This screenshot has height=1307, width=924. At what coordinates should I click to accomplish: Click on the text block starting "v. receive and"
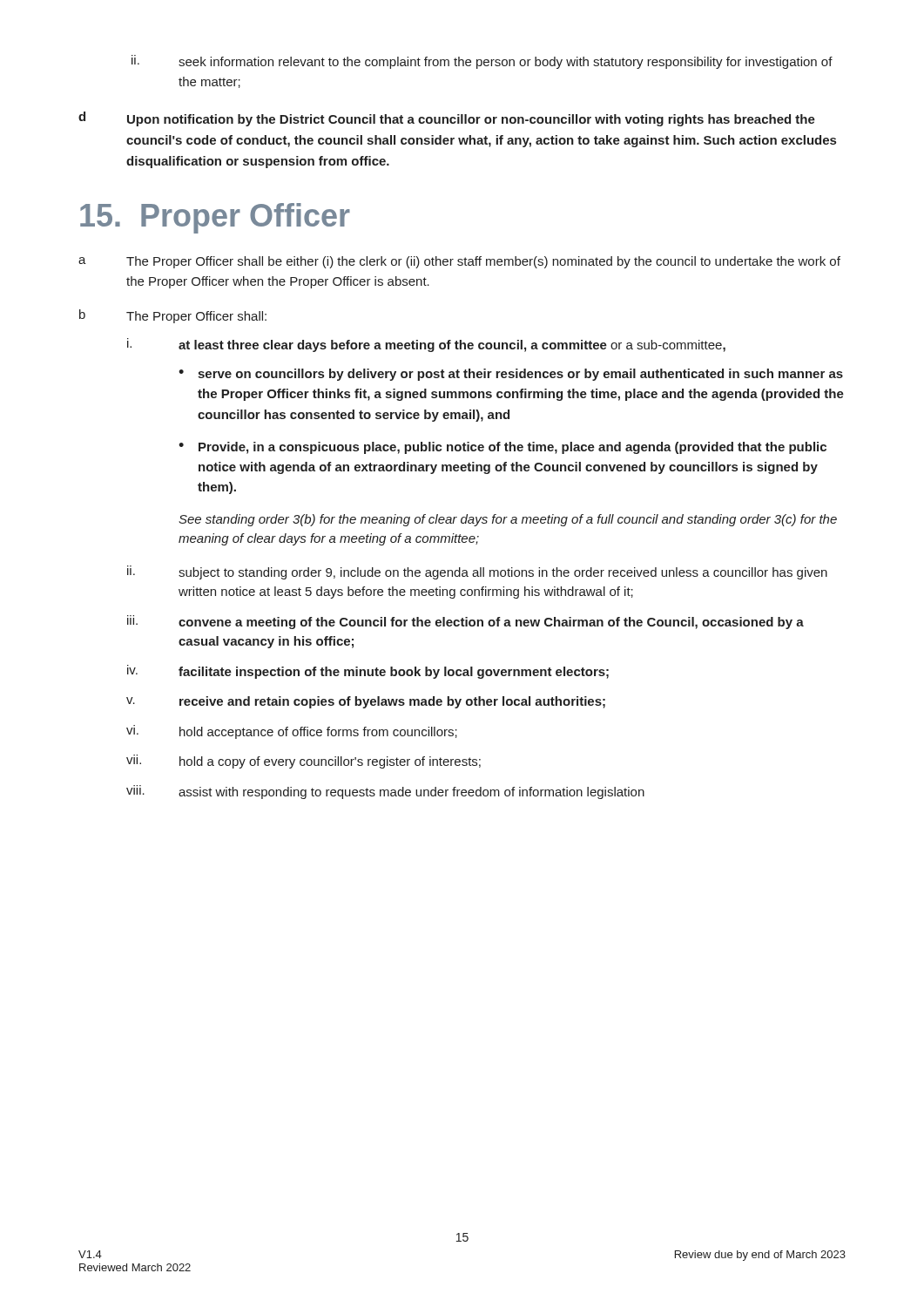tap(486, 702)
